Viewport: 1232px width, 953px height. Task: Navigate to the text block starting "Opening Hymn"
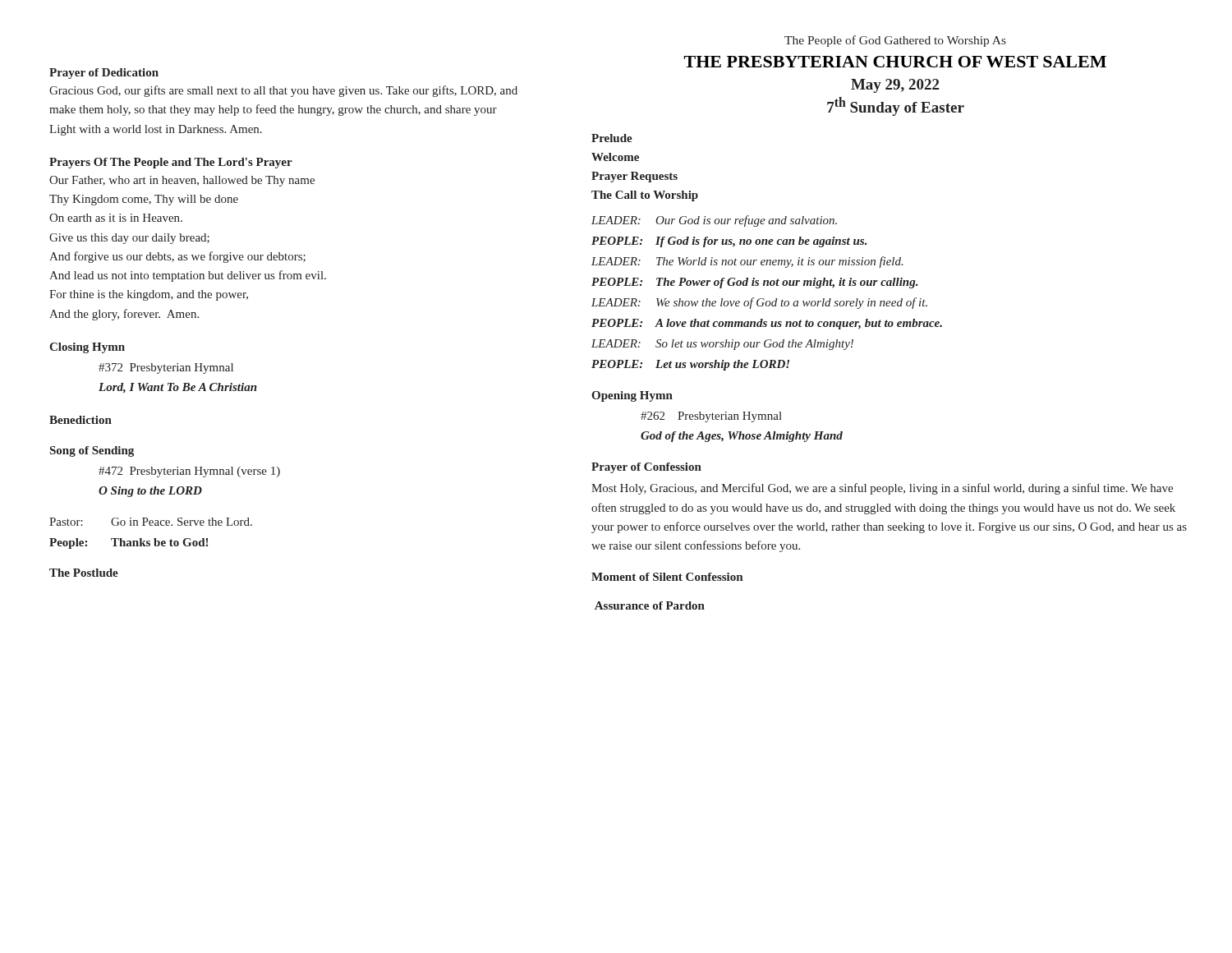pyautogui.click(x=632, y=395)
